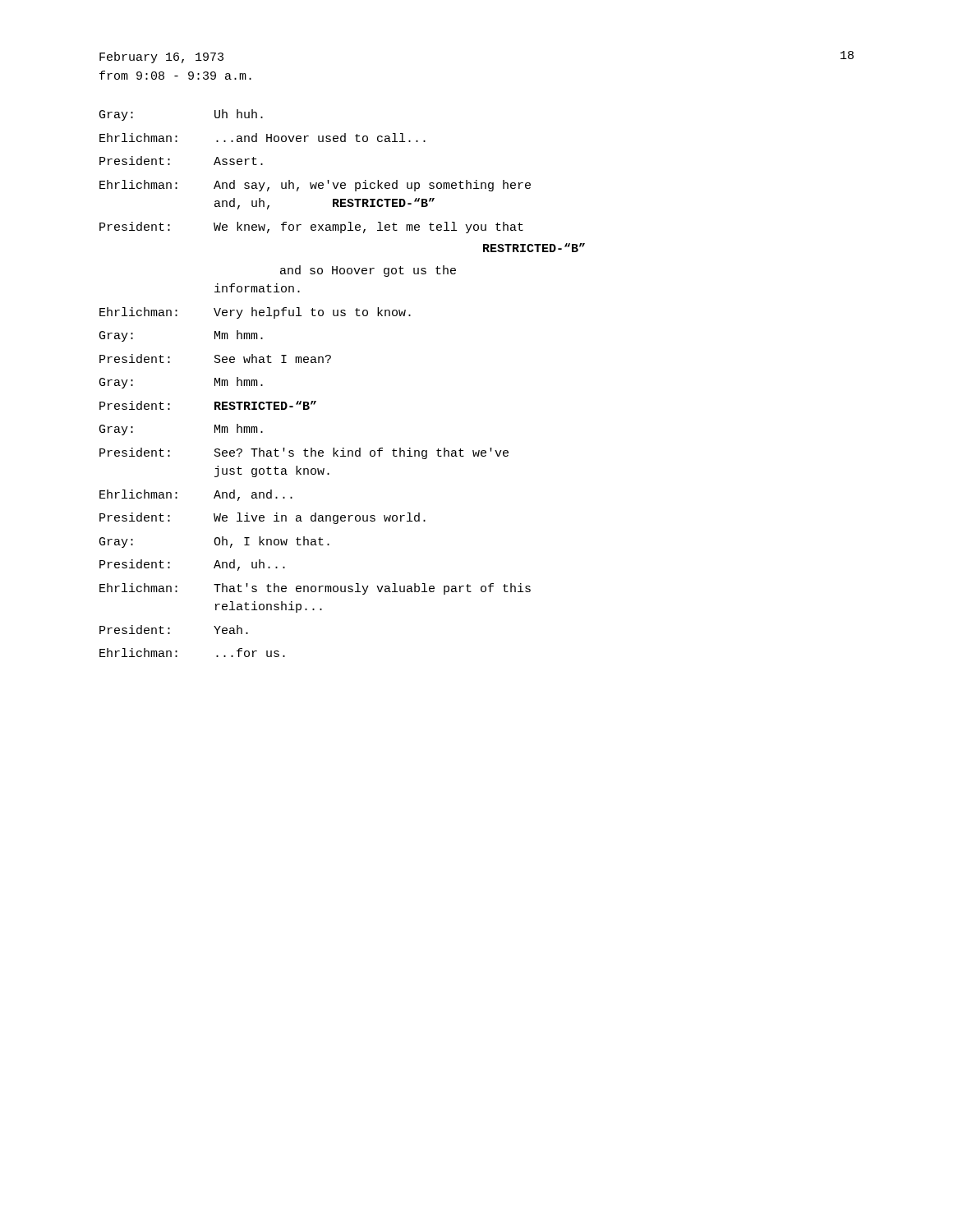The height and width of the screenshot is (1232, 953).
Task: Select the text block that says "President: We knew, for example,"
Action: coord(476,259)
